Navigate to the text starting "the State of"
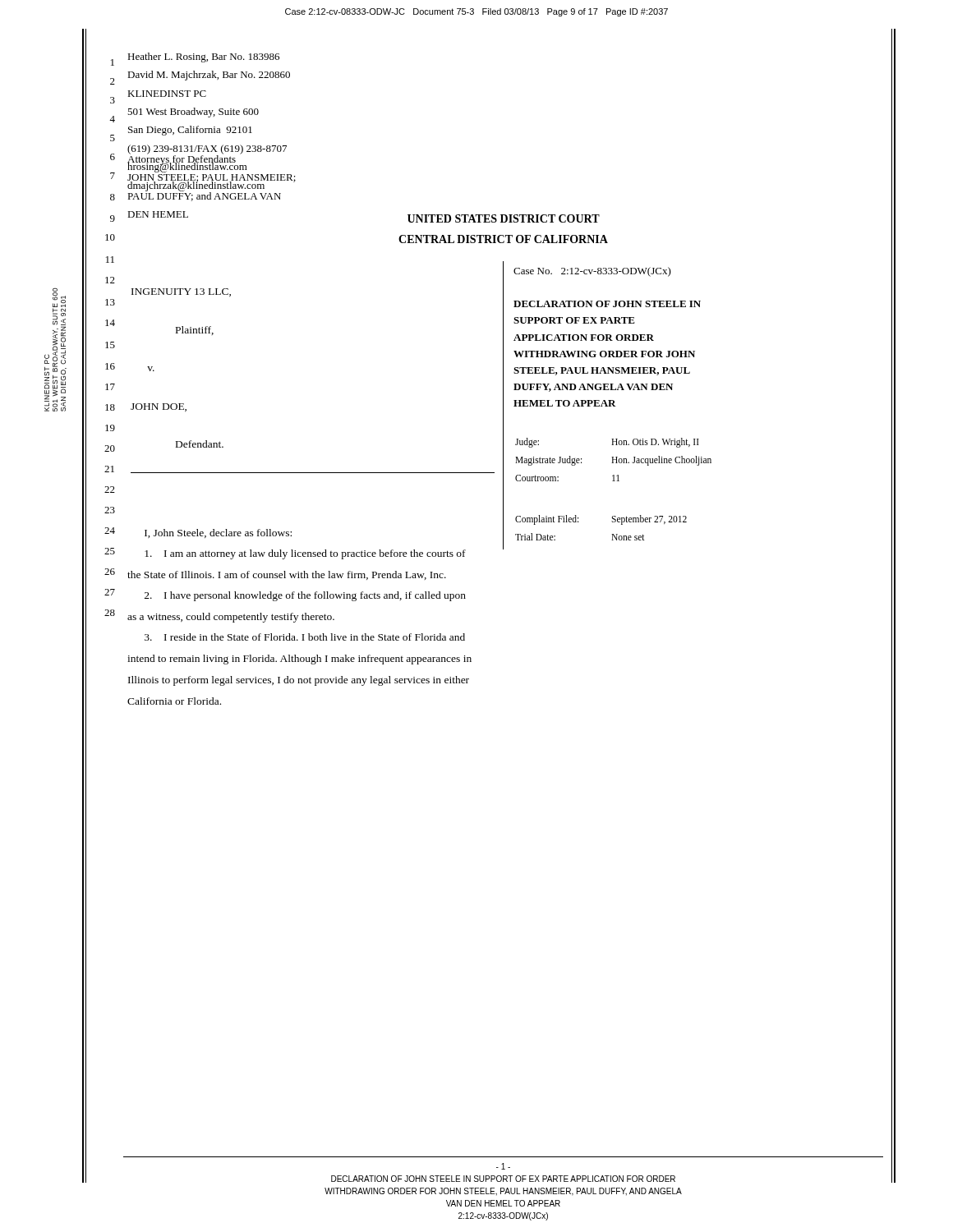 pos(287,574)
